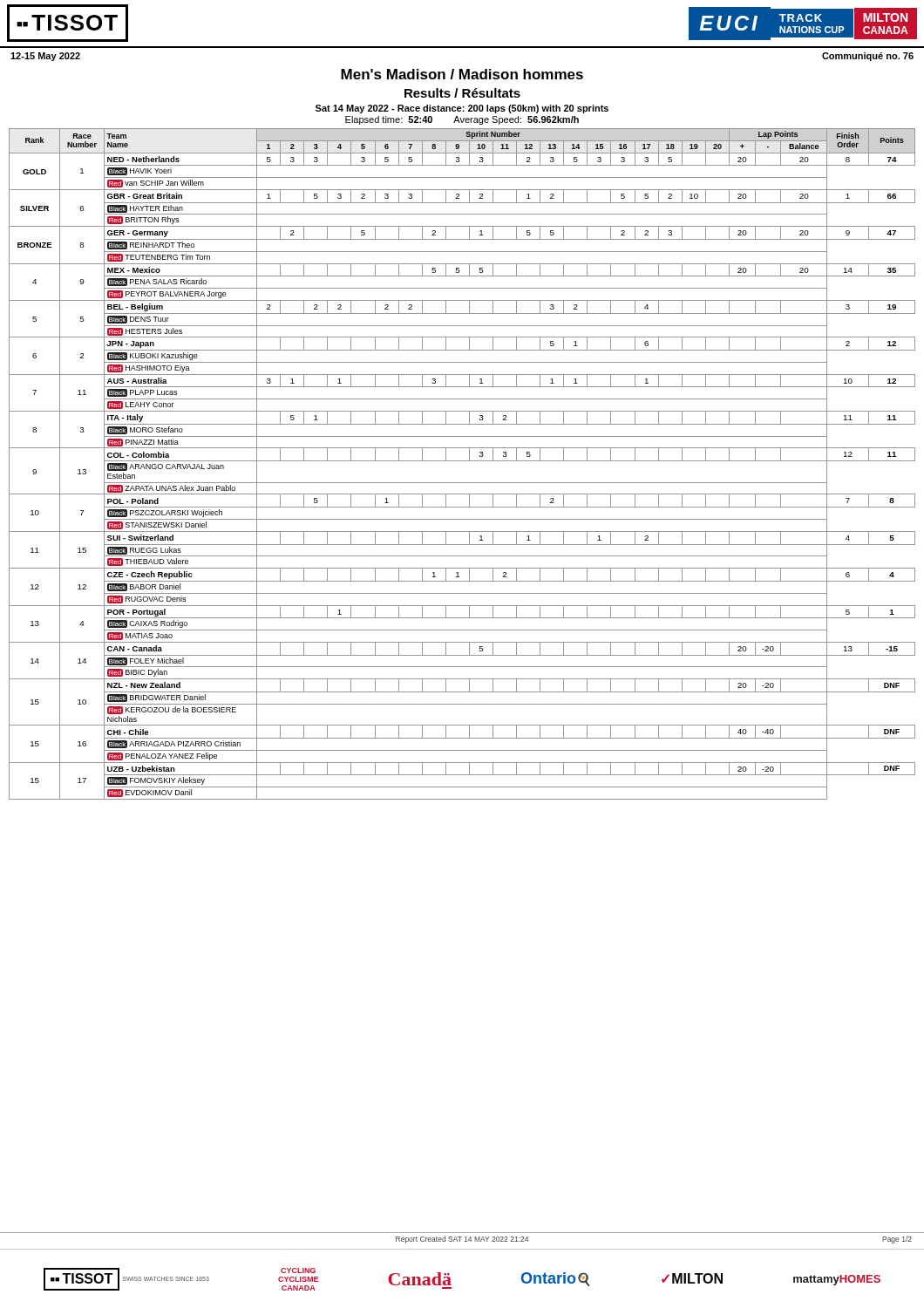924x1308 pixels.
Task: Locate the block starting "12-15 May 2022 Communiqué no. 76"
Action: coord(462,56)
